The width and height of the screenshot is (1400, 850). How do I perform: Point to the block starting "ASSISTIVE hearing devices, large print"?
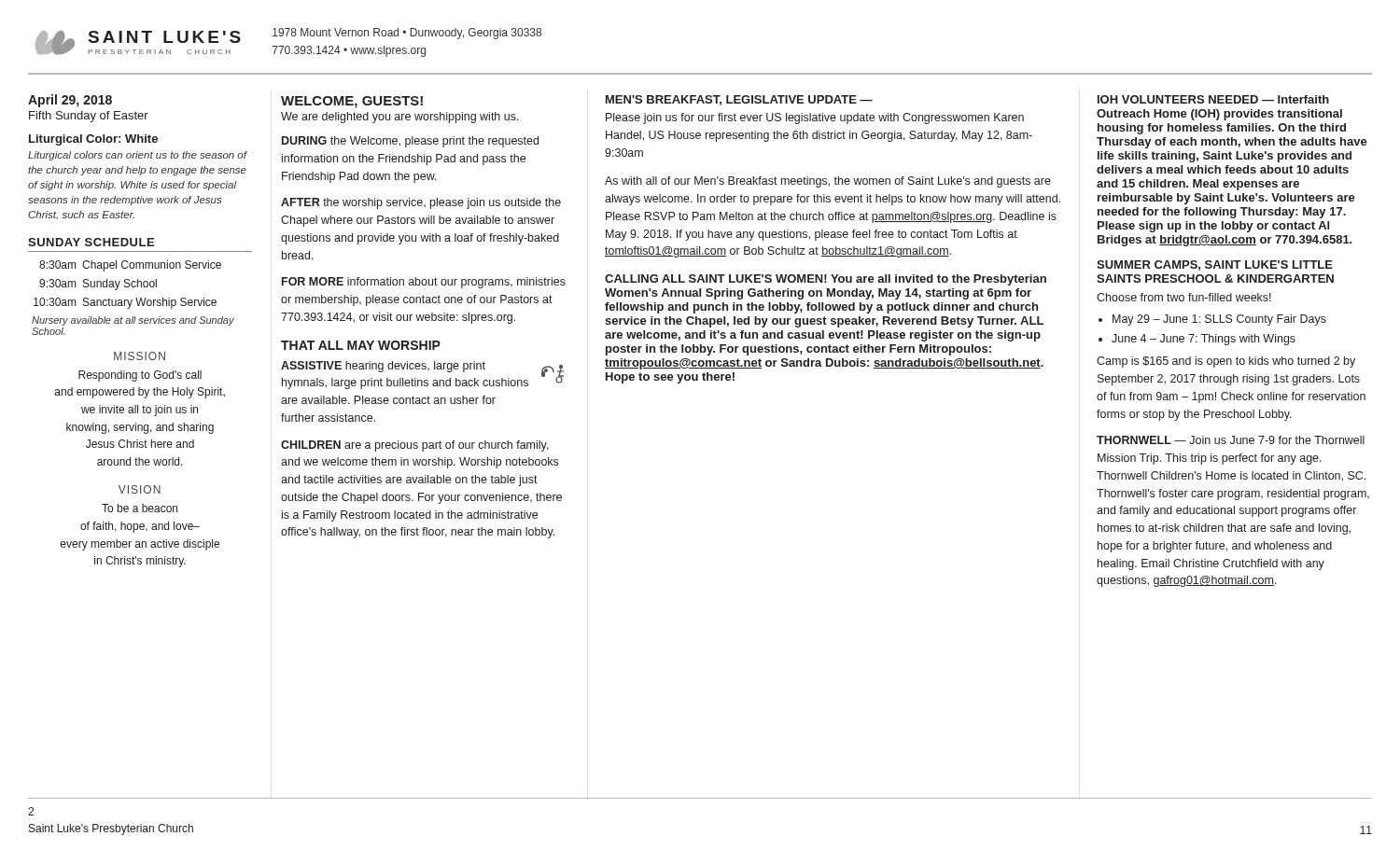pos(426,392)
